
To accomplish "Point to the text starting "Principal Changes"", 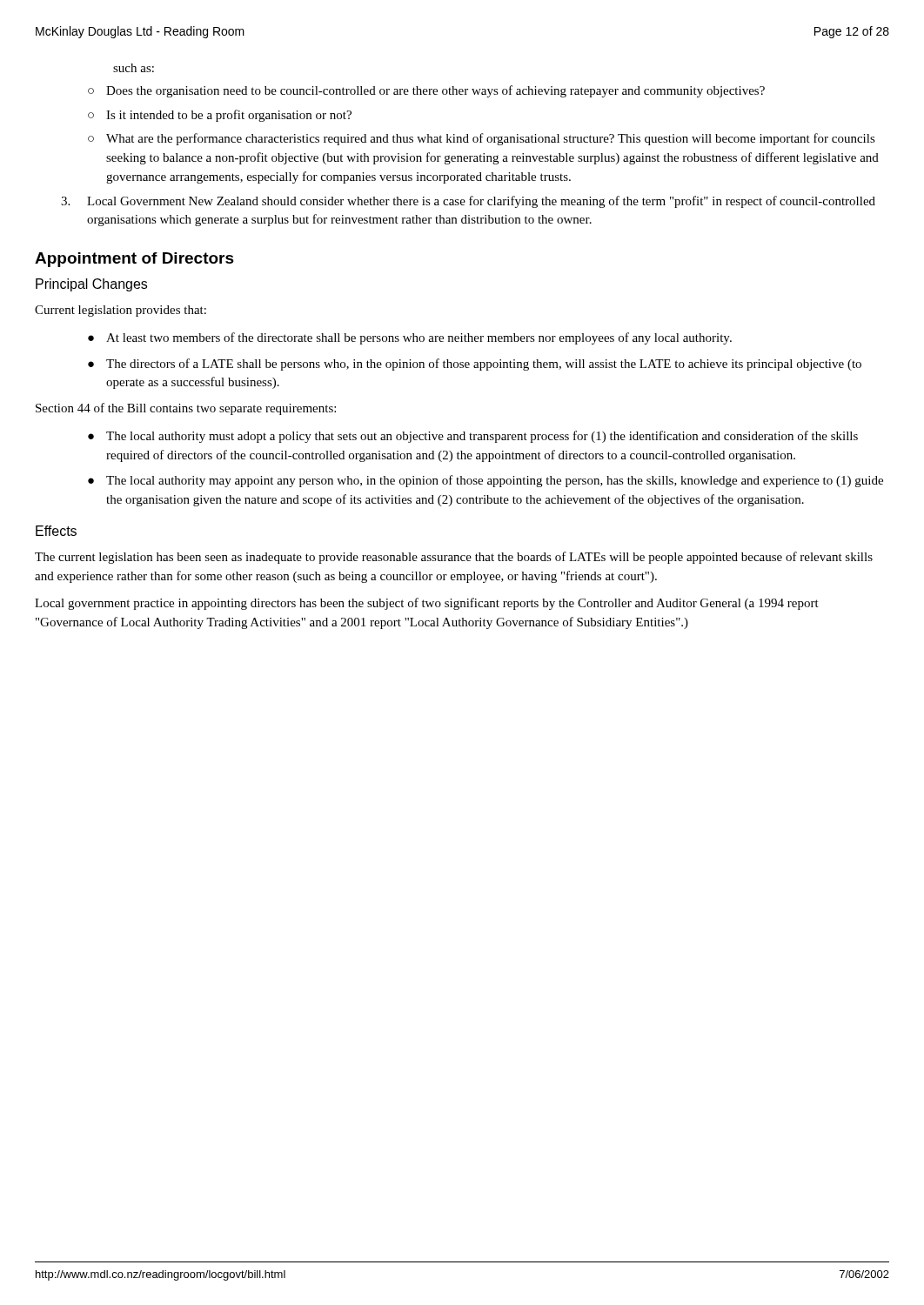I will click(x=91, y=284).
